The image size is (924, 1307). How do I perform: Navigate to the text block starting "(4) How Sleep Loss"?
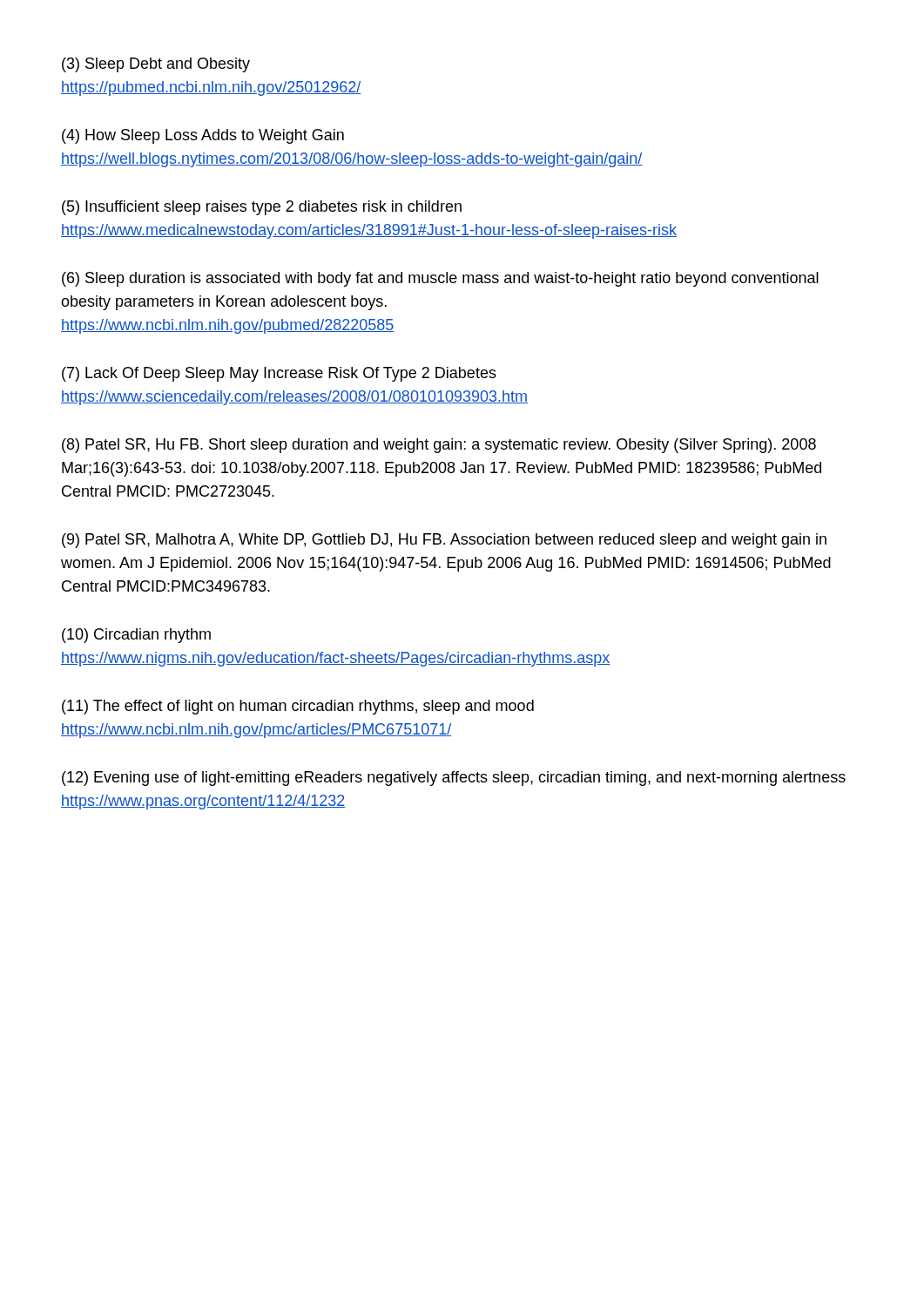click(352, 147)
